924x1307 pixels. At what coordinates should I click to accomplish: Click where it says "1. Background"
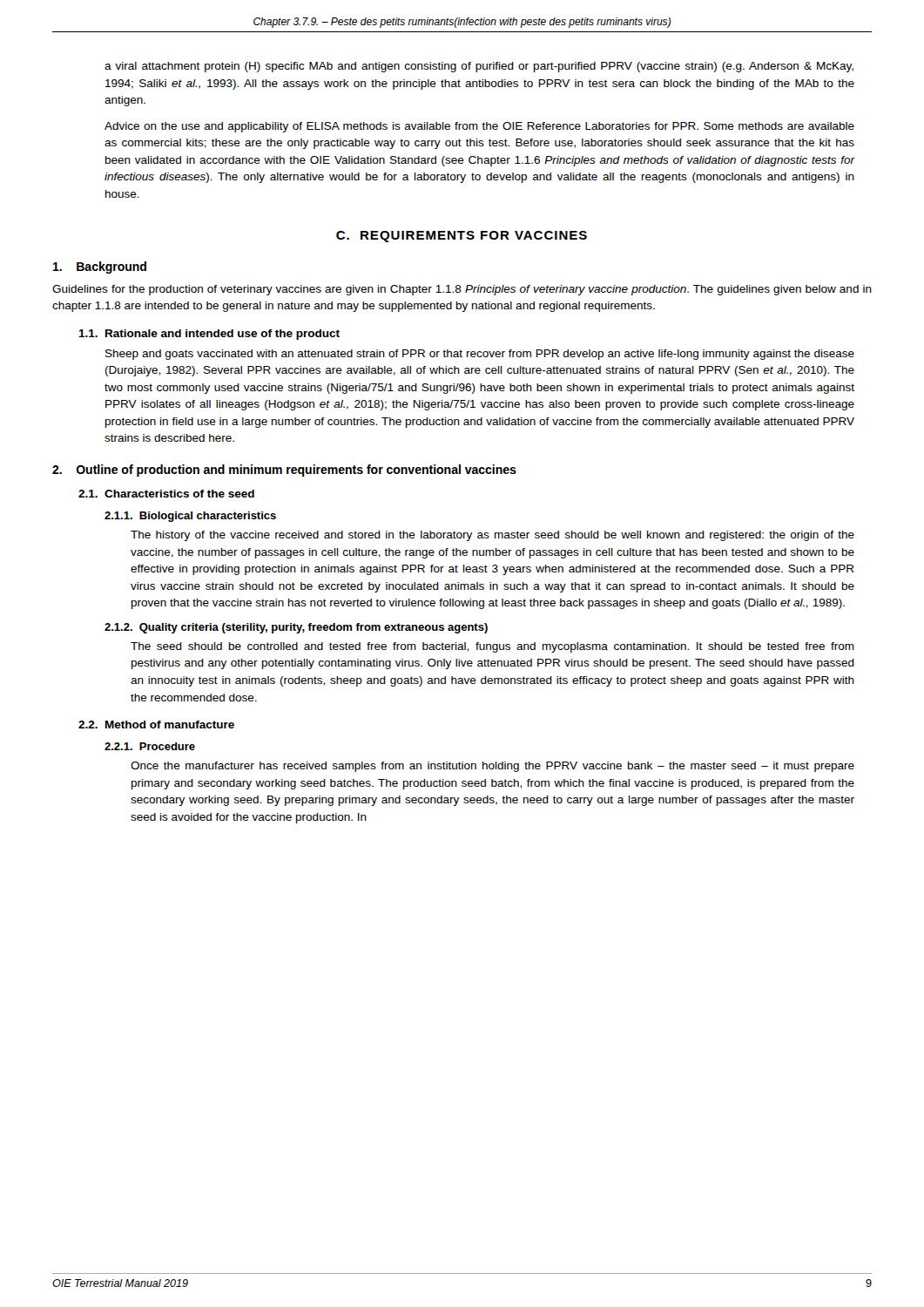(100, 266)
